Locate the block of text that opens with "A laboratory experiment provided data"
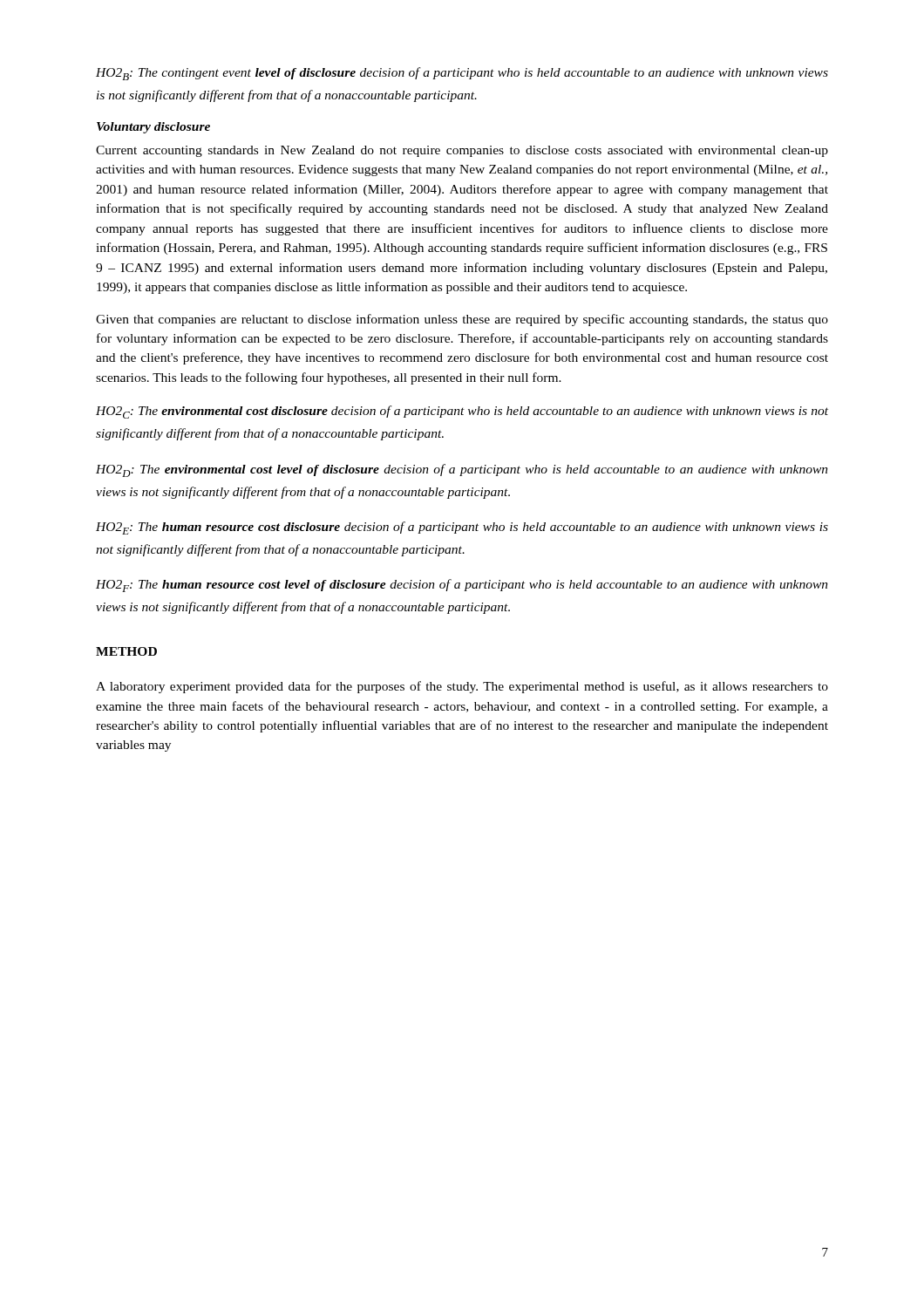924x1308 pixels. (x=462, y=716)
